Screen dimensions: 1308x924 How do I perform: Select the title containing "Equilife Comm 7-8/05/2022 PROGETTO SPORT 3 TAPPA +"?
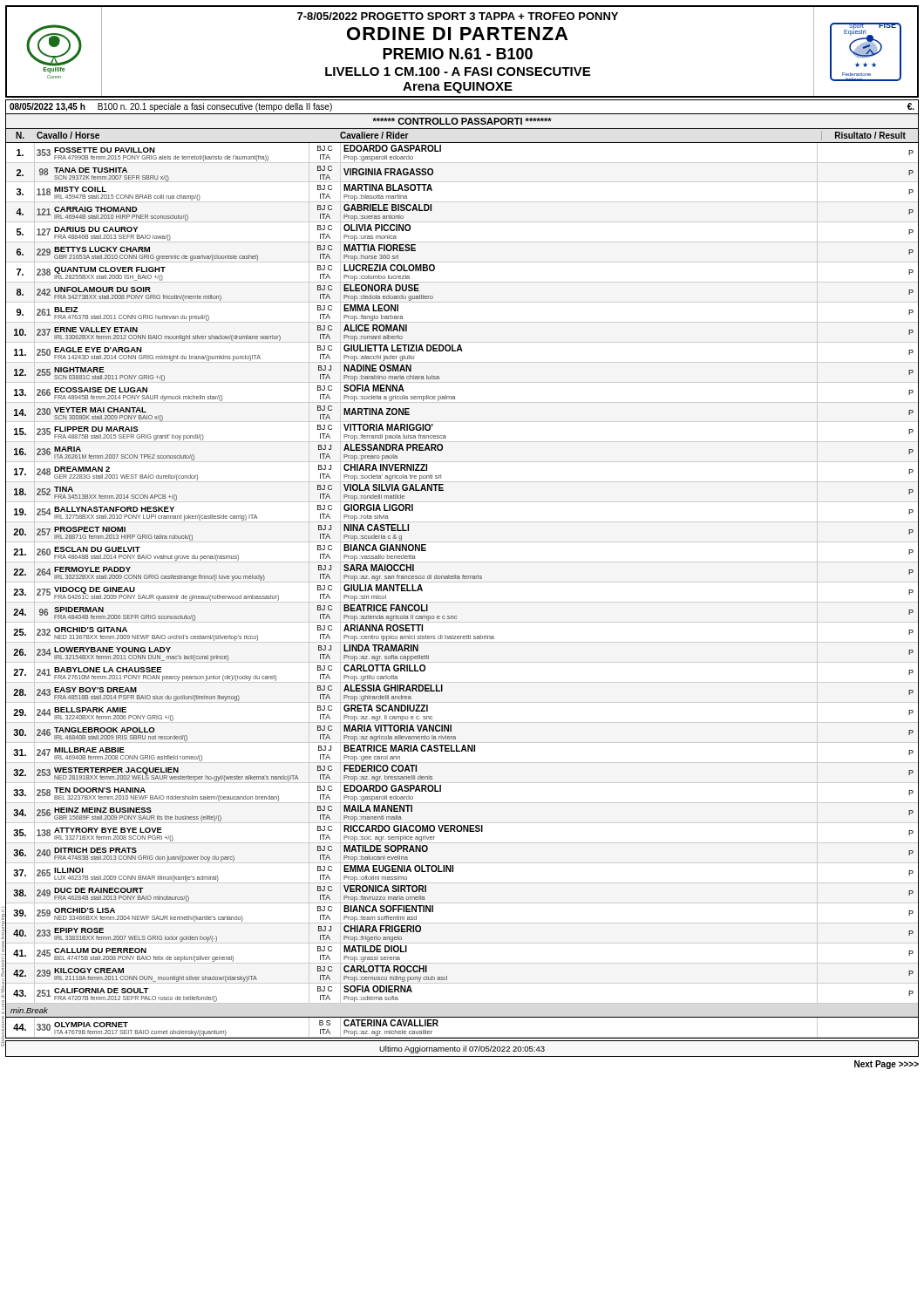tap(462, 51)
